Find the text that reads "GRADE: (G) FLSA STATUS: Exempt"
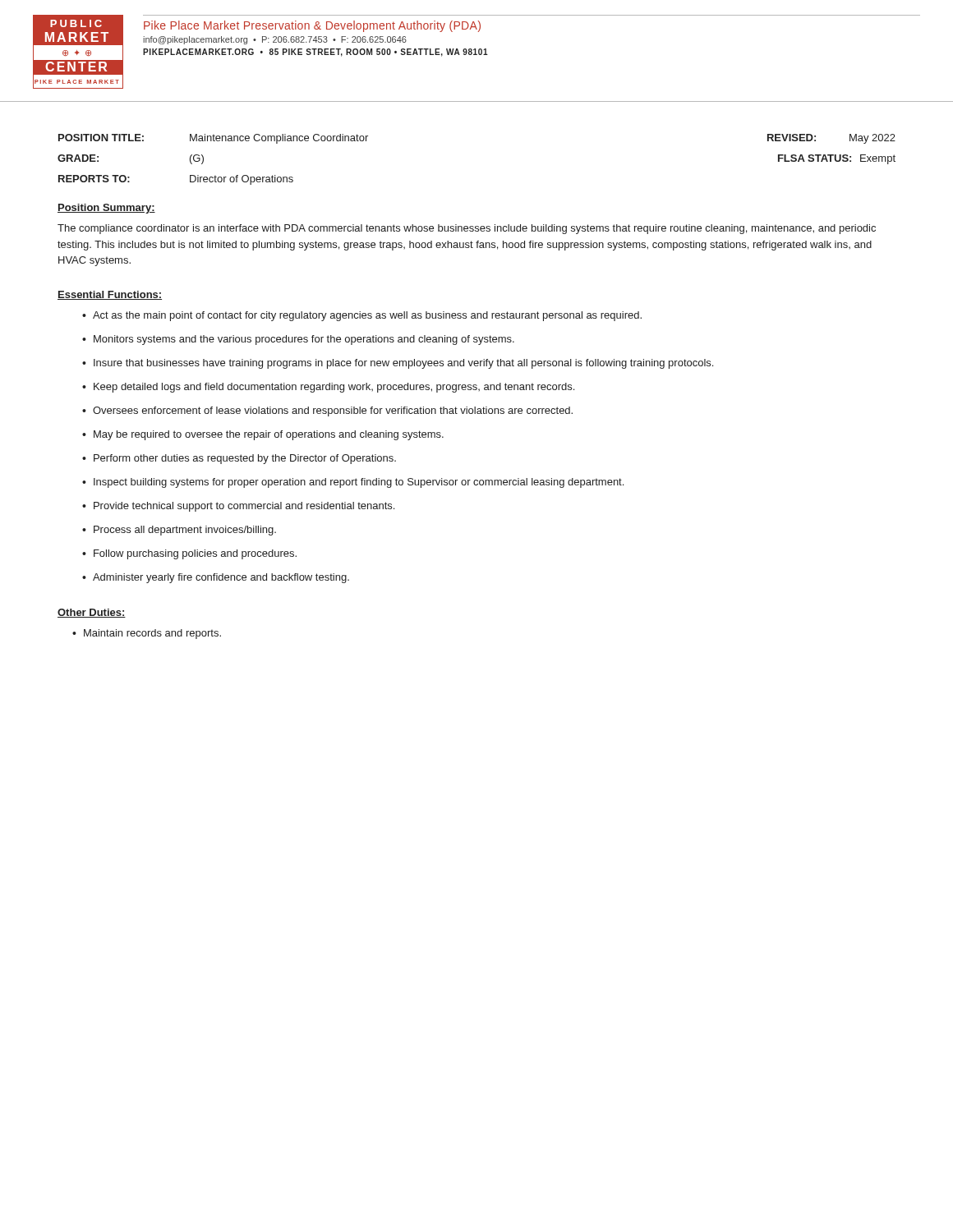Viewport: 953px width, 1232px height. click(x=78, y=159)
